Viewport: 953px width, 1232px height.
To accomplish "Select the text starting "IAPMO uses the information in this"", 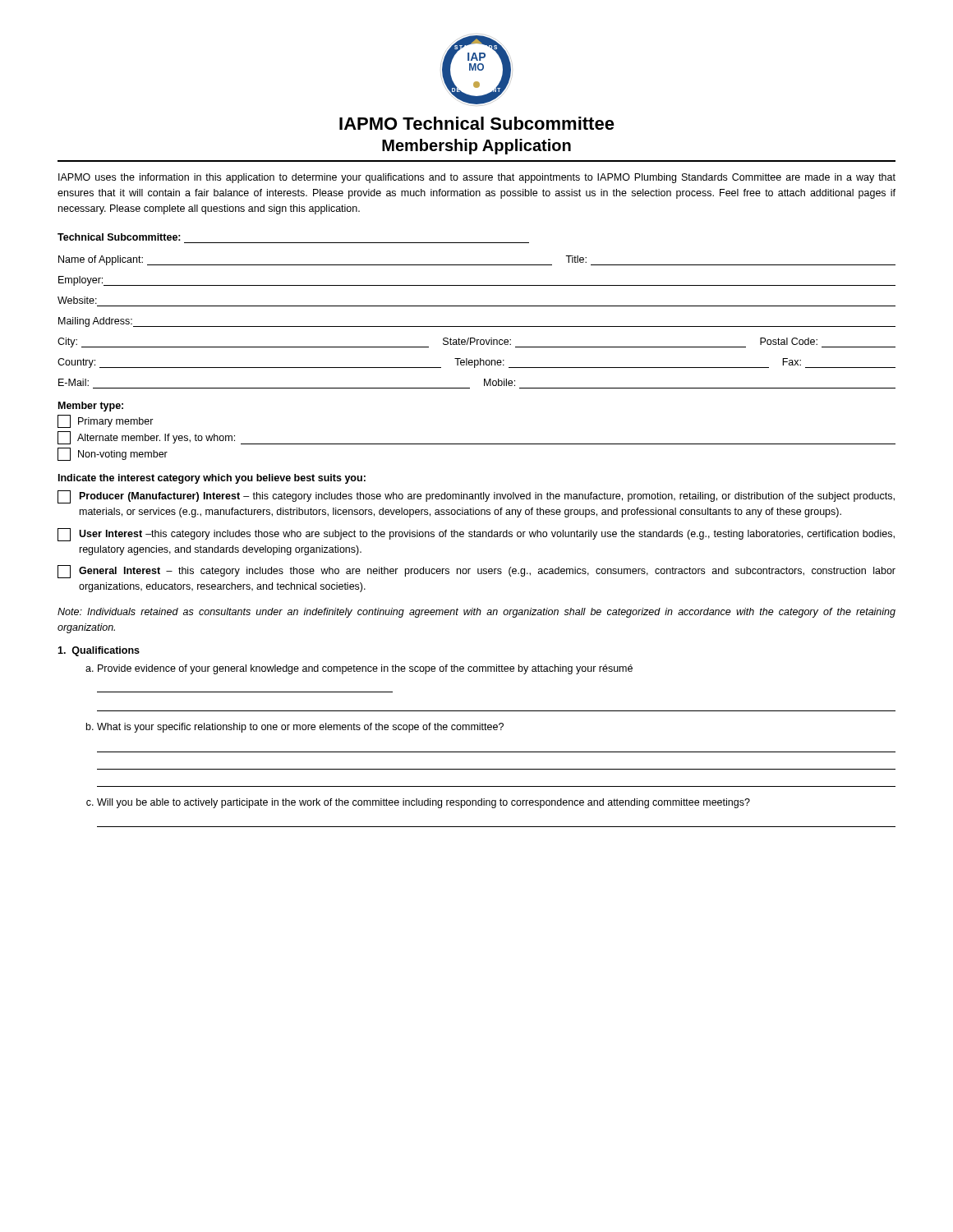I will pos(476,193).
